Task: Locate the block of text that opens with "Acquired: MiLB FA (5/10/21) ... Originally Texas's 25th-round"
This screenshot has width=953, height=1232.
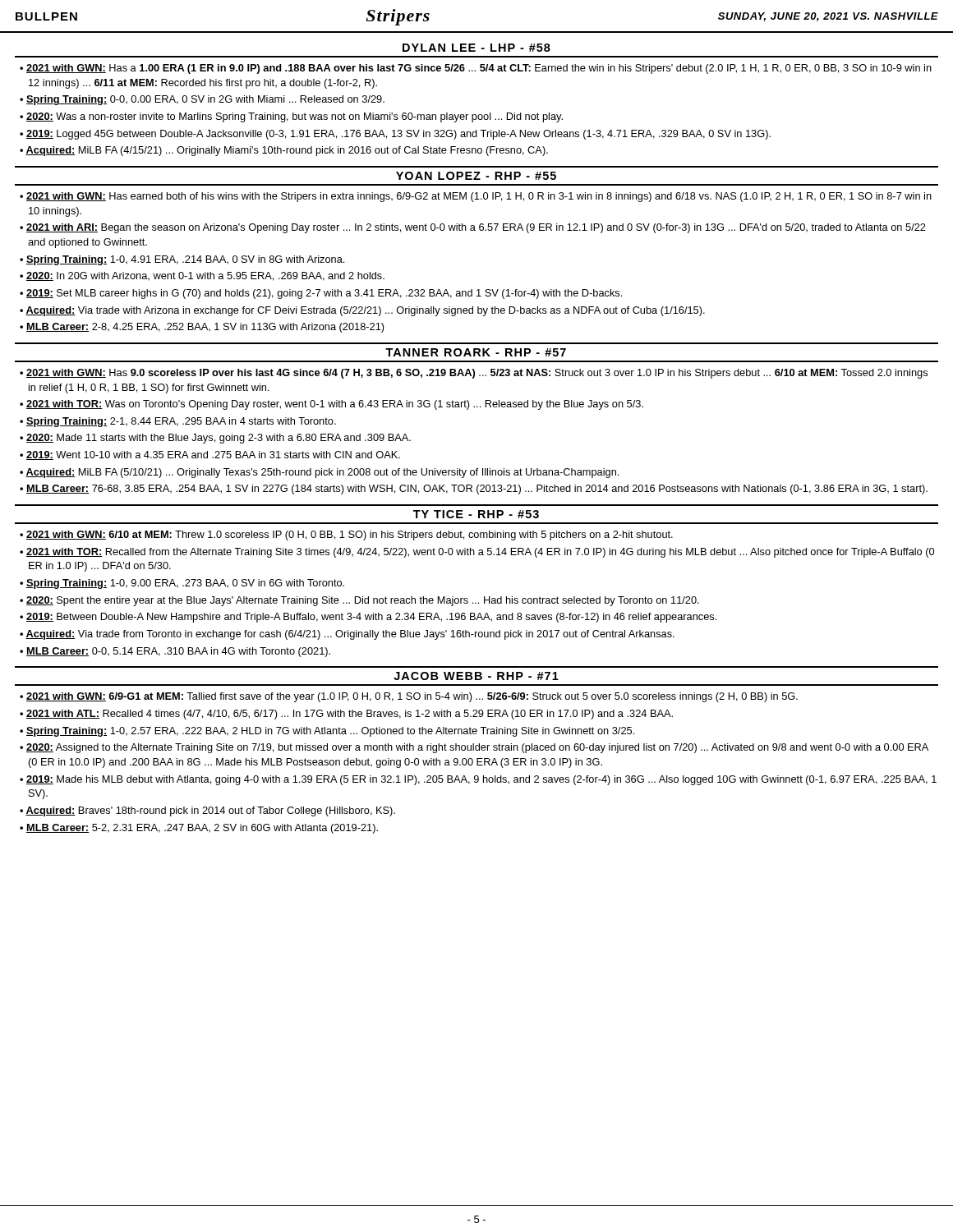Action: click(x=323, y=472)
